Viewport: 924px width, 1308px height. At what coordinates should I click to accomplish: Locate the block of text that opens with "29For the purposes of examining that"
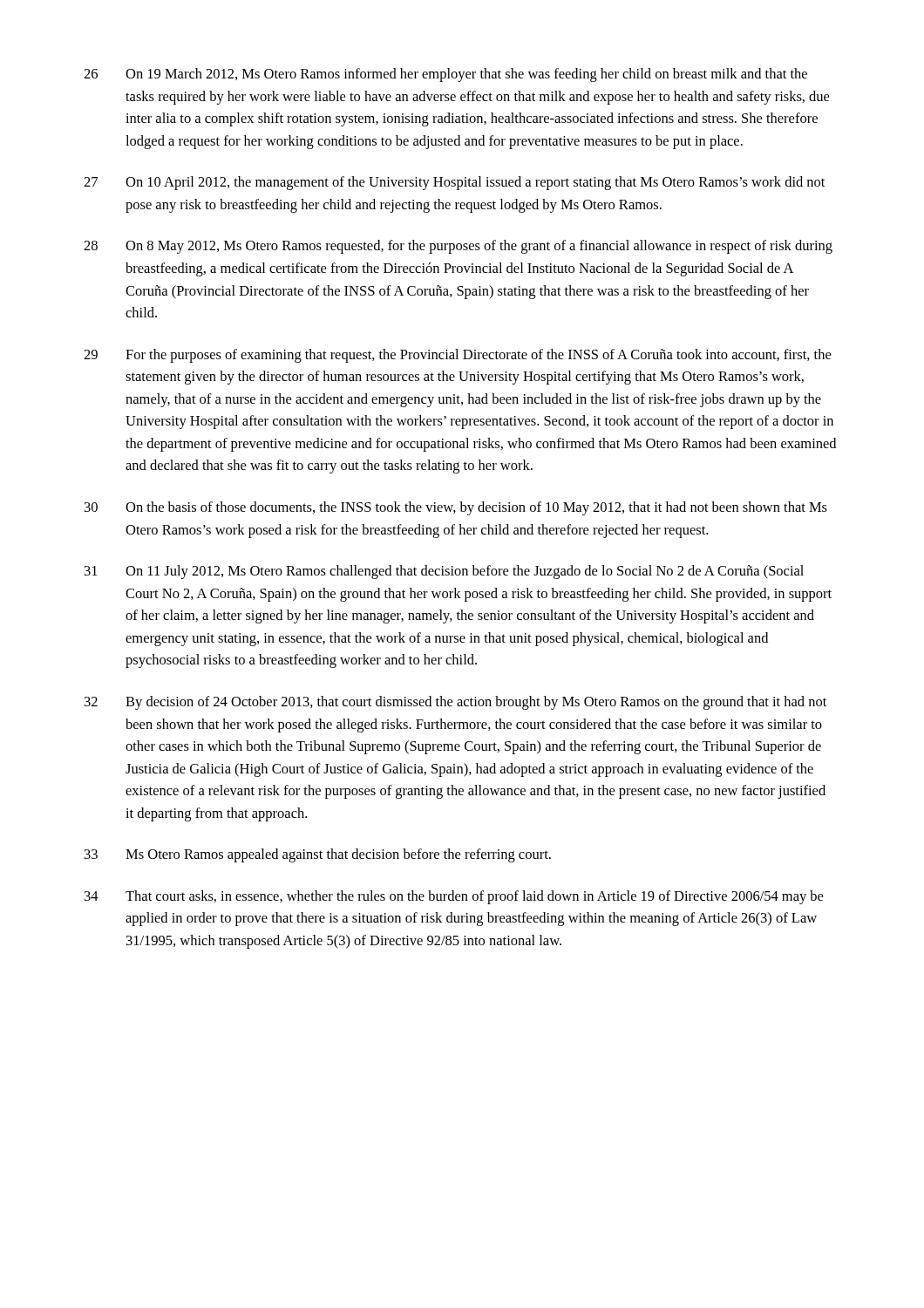click(x=460, y=410)
